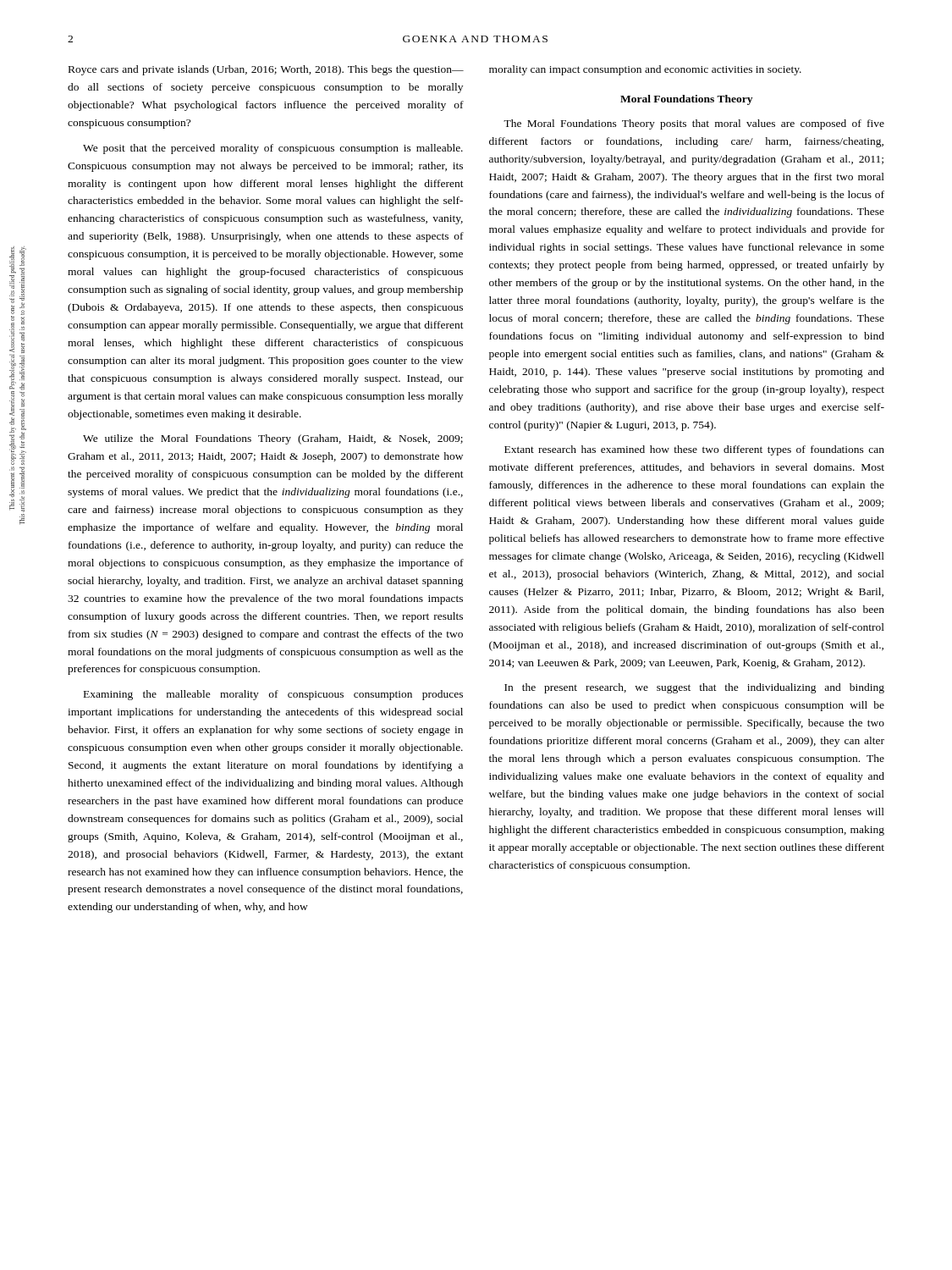This screenshot has width=952, height=1270.
Task: Click the passage that begins "In the present research, we suggest"
Action: tap(686, 777)
